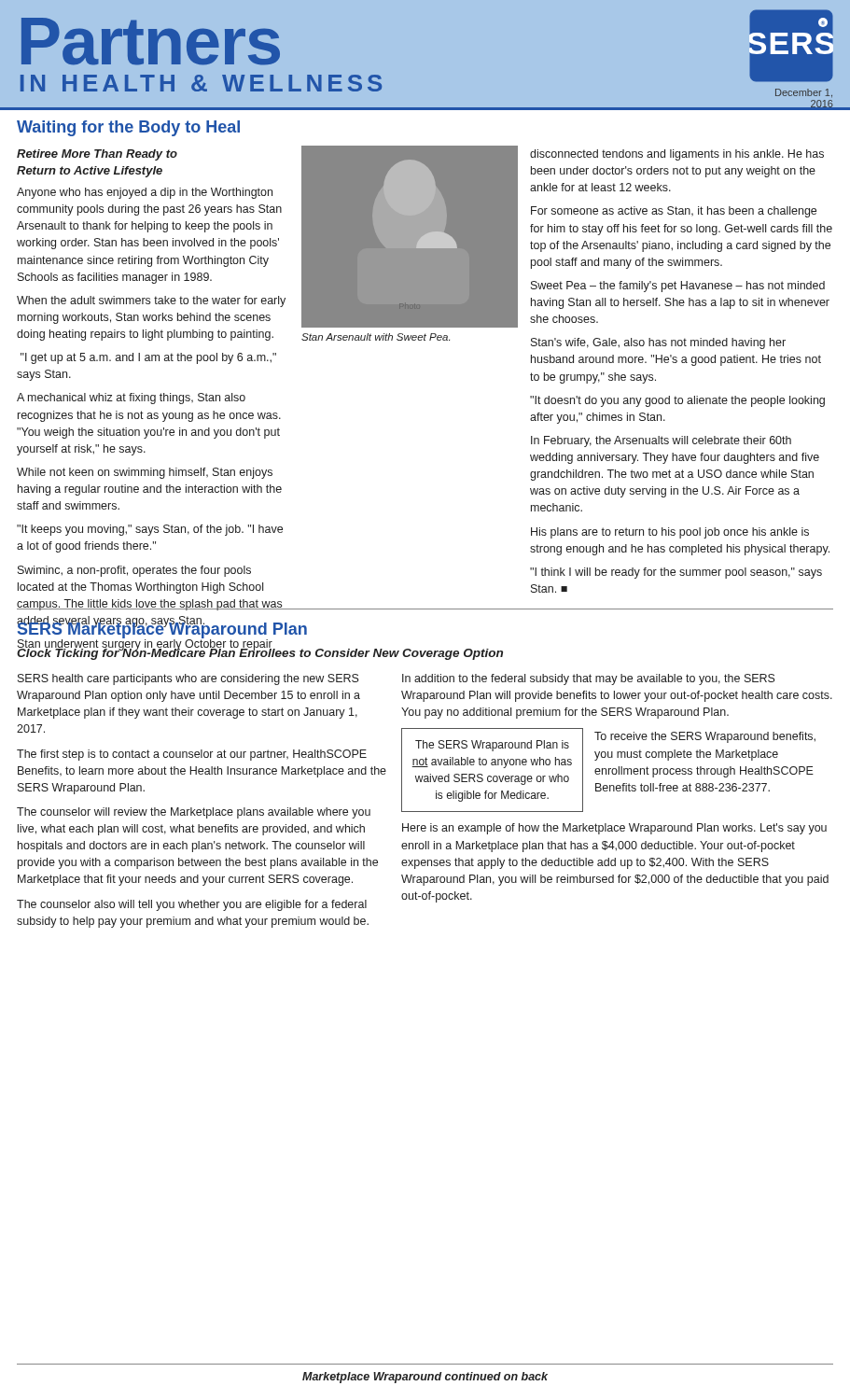Click on the region starting "In addition to the federal subsidy that may"
Image resolution: width=850 pixels, height=1400 pixels.
pyautogui.click(x=617, y=695)
